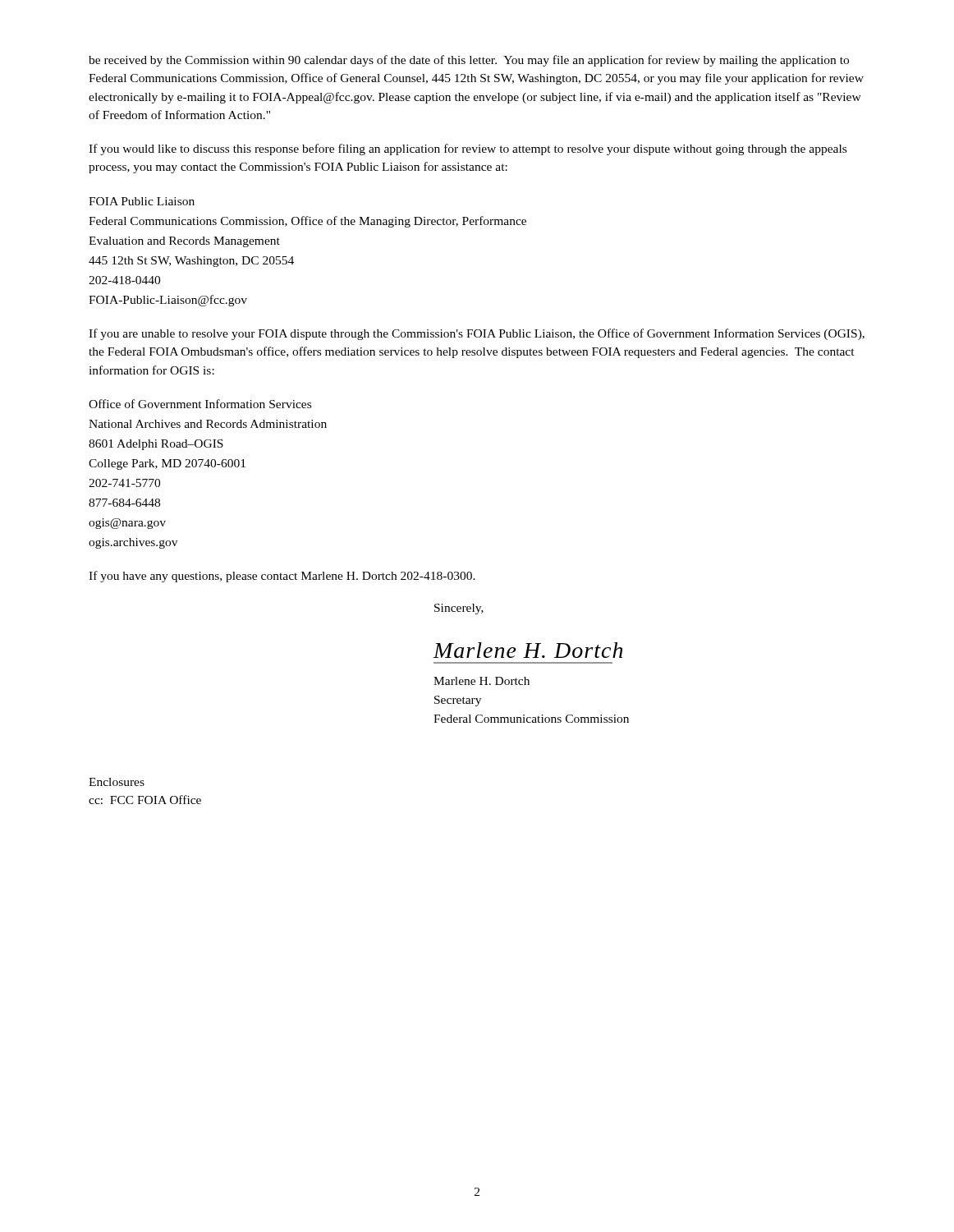Select the illustration
This screenshot has width=954, height=1232.
click(x=649, y=646)
